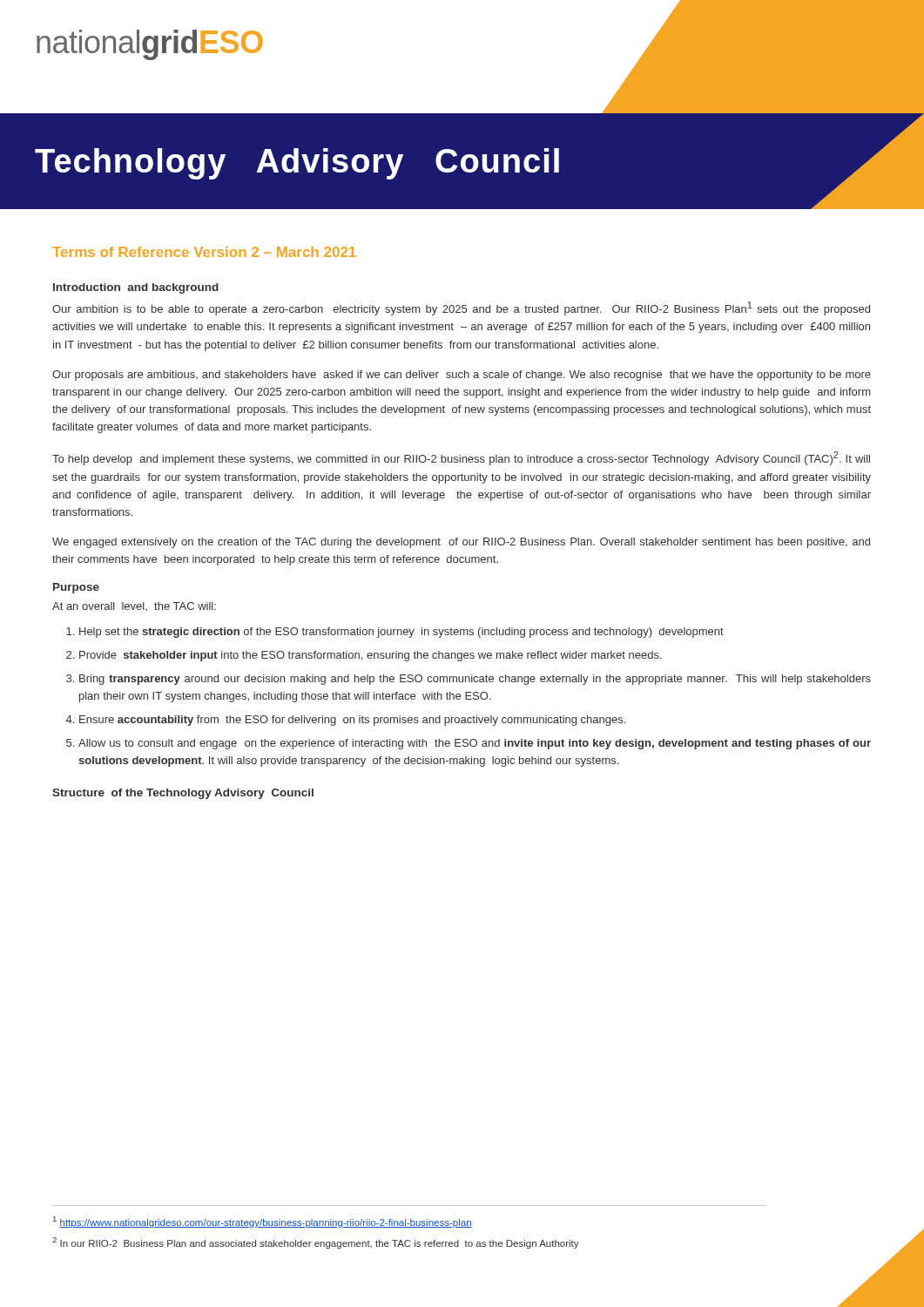Locate the block of text that opens with "Help set the strategic direction of the"
This screenshot has height=1307, width=924.
point(401,631)
